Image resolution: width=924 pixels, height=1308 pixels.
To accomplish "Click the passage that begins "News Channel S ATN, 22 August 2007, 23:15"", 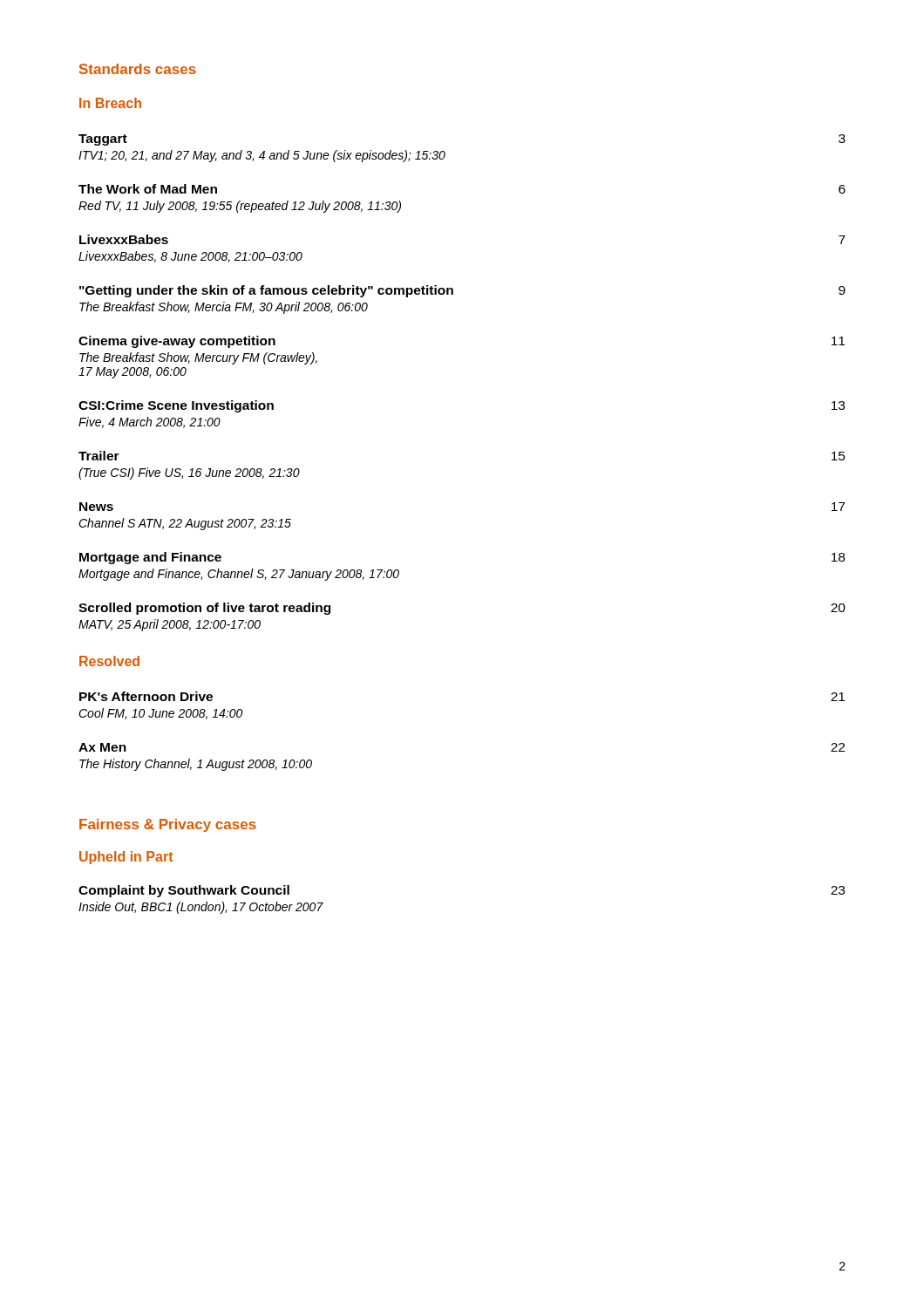I will click(x=101, y=506).
